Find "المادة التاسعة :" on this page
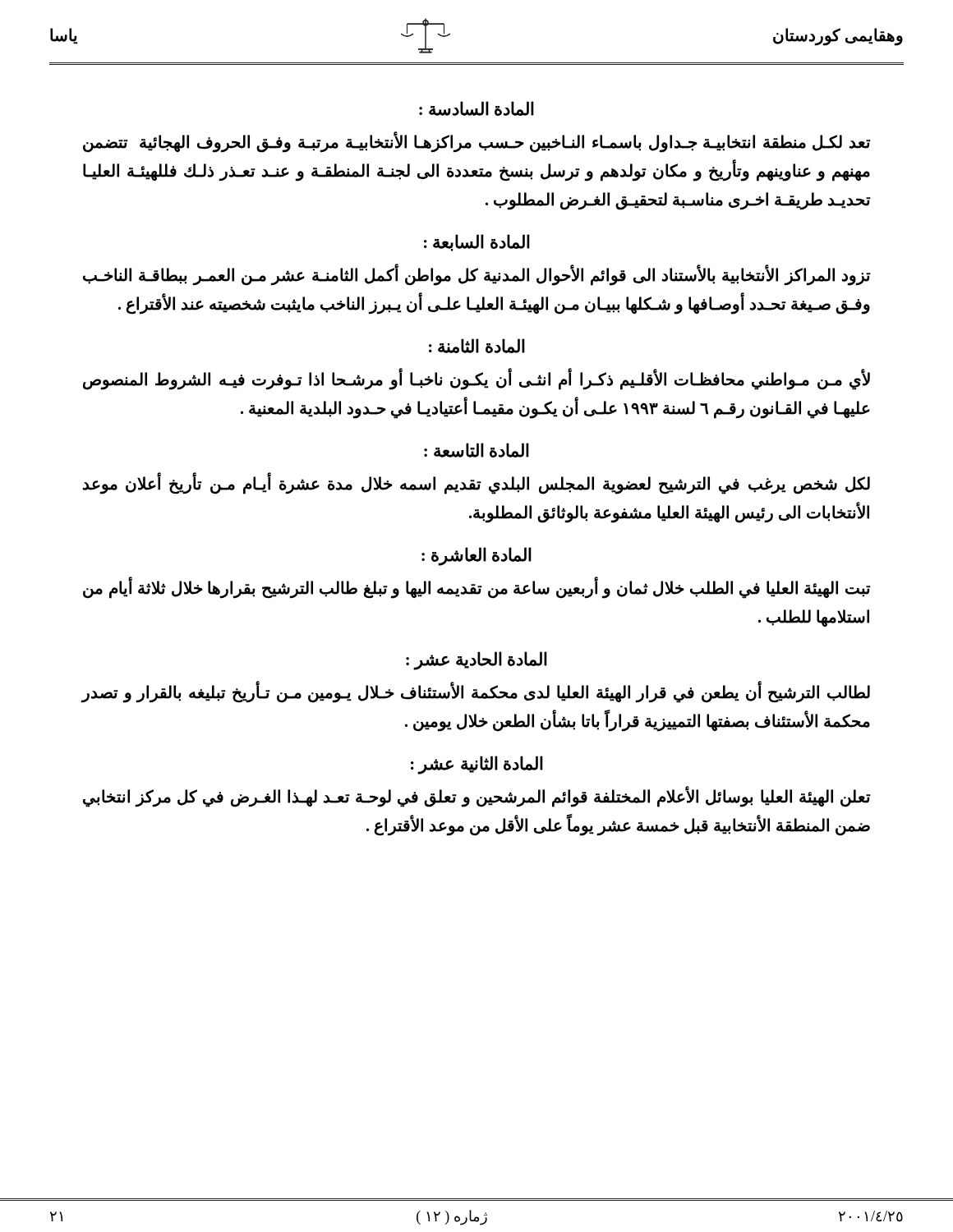Image resolution: width=953 pixels, height=1232 pixels. pos(476,451)
